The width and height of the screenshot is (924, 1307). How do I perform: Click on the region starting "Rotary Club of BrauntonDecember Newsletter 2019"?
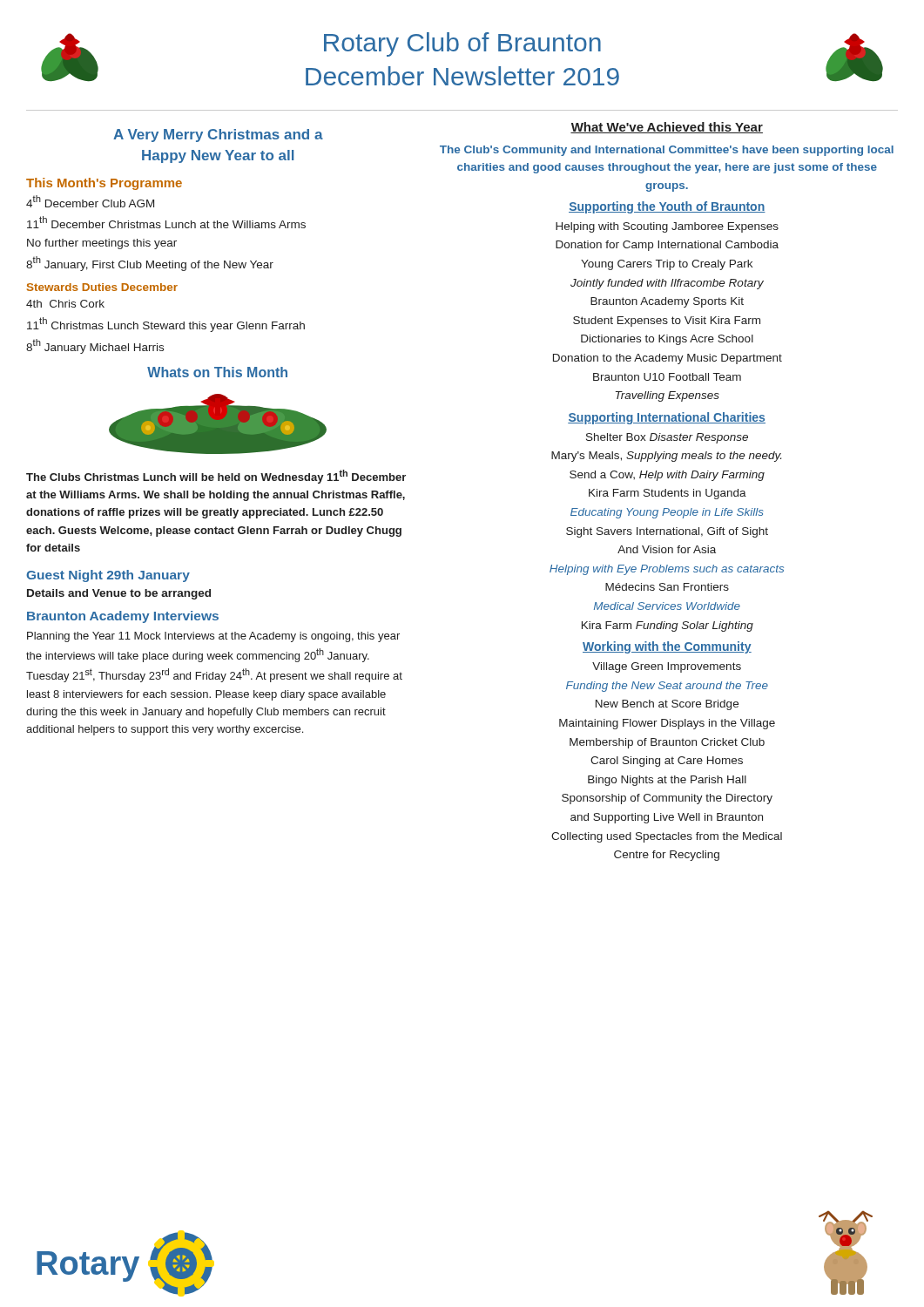click(462, 59)
